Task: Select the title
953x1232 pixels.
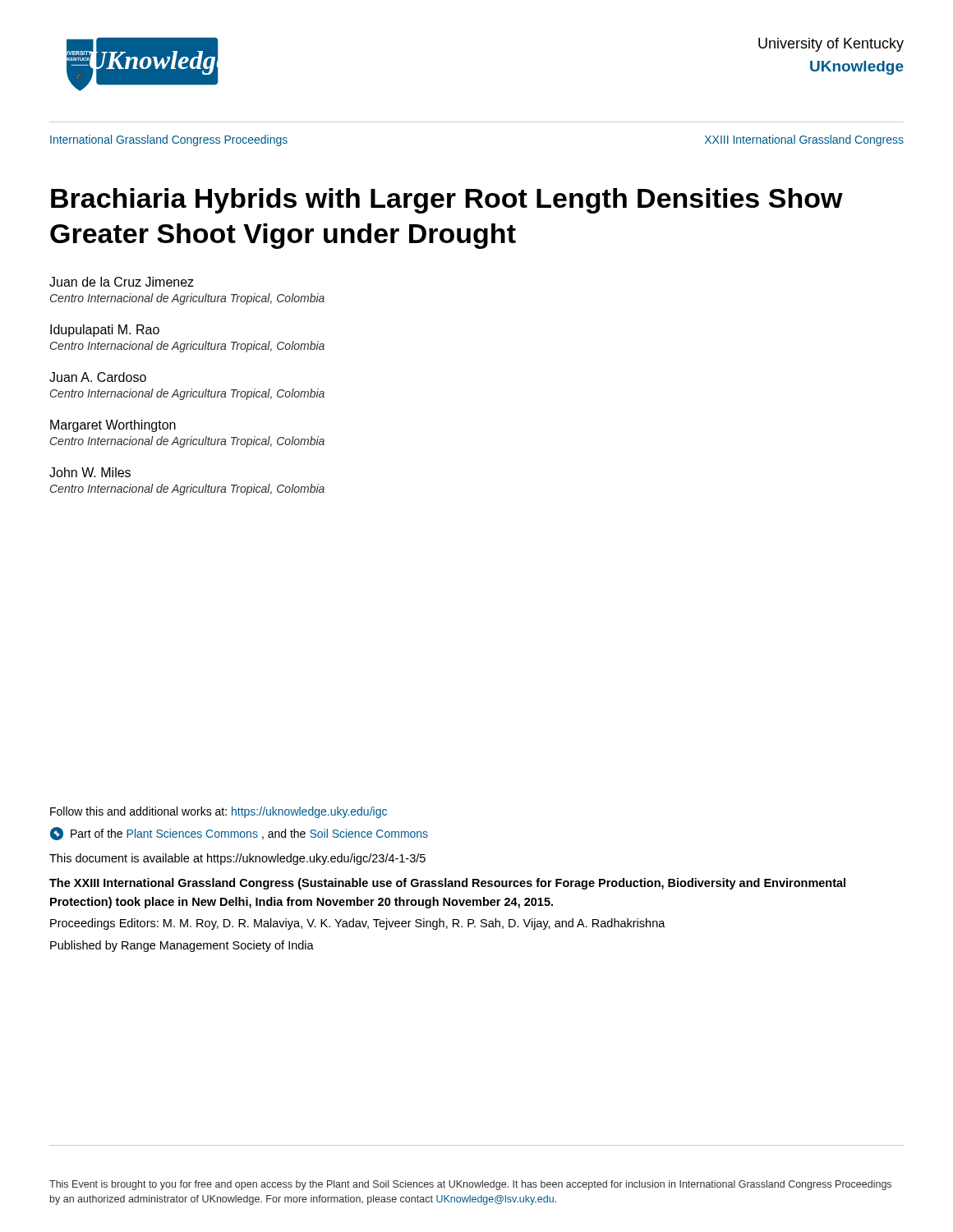Action: pyautogui.click(x=446, y=215)
